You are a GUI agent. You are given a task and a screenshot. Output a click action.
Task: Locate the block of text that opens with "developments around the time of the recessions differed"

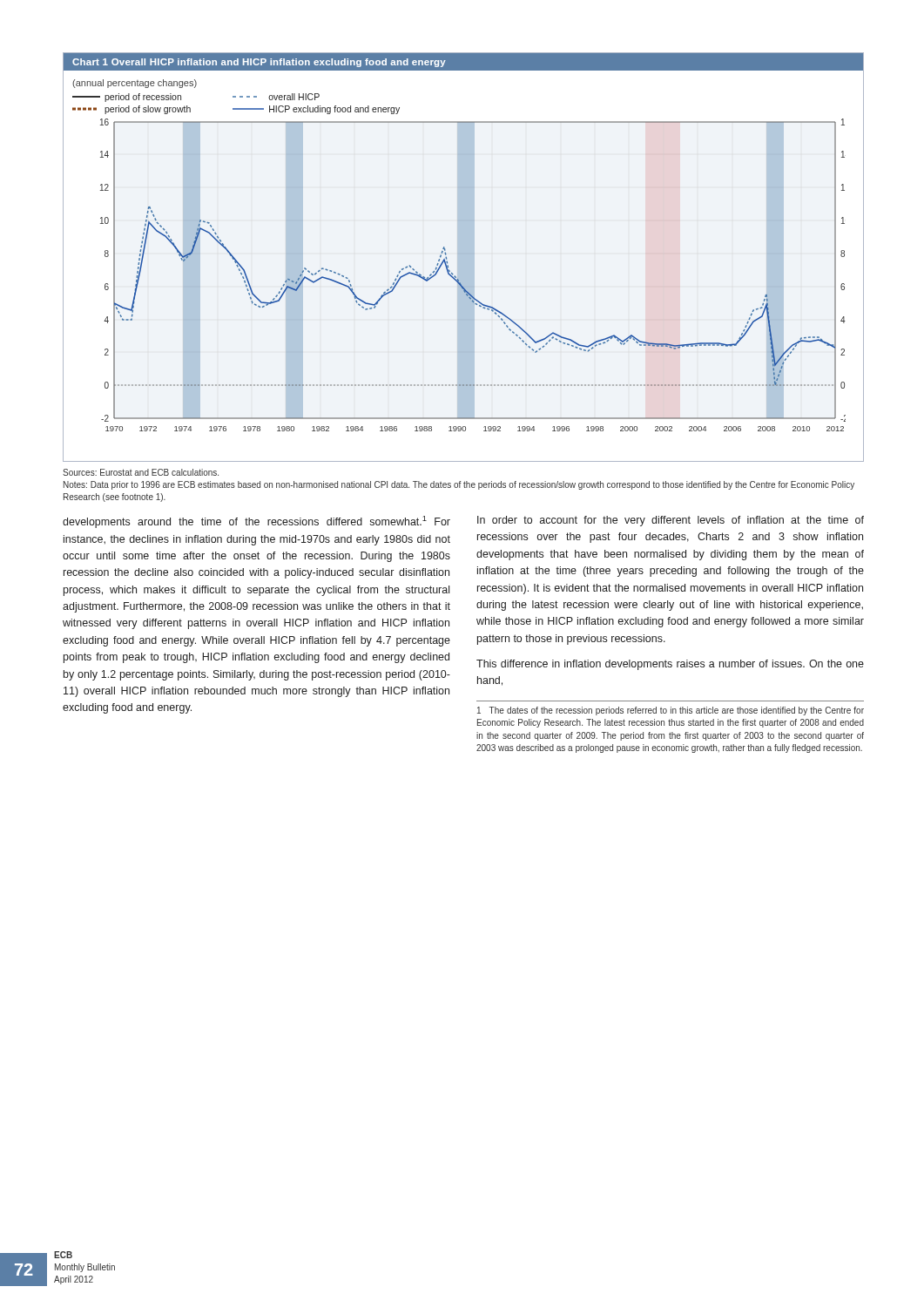click(257, 615)
